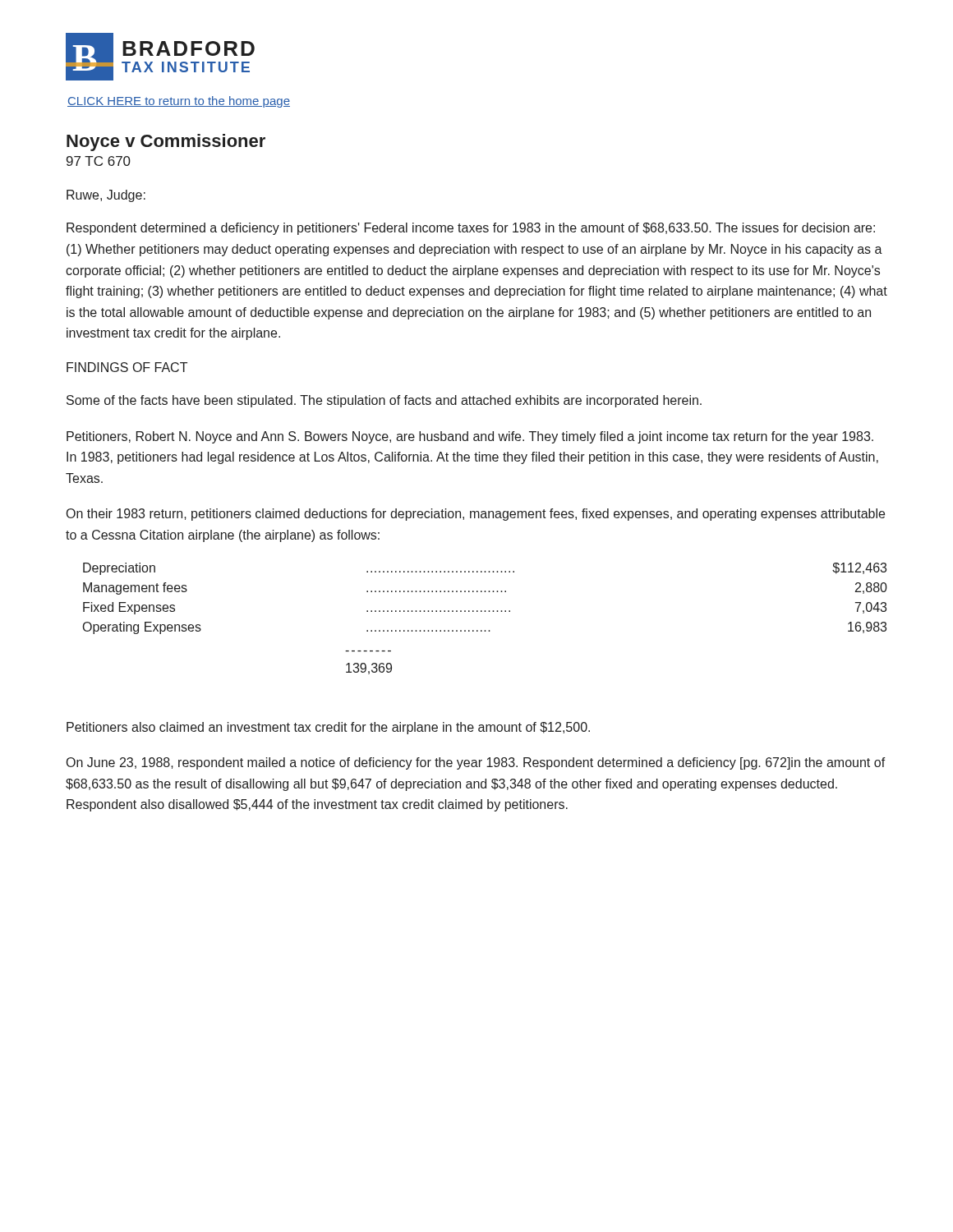Find the table that mentions "Depreciation ..................................... $112,463"
Viewport: 953px width, 1232px height.
coord(485,618)
